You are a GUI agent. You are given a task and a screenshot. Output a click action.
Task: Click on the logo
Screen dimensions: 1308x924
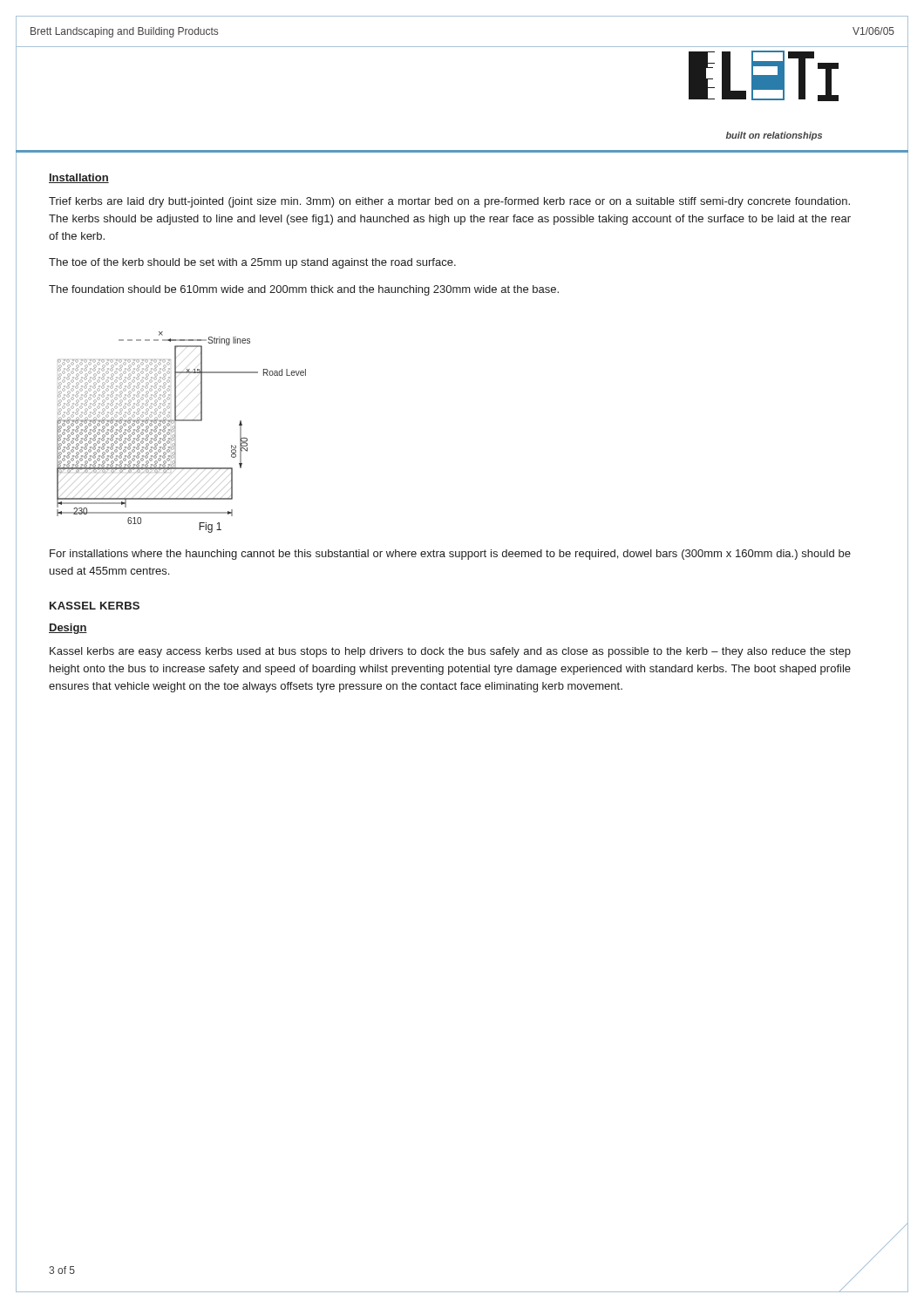coord(774,94)
